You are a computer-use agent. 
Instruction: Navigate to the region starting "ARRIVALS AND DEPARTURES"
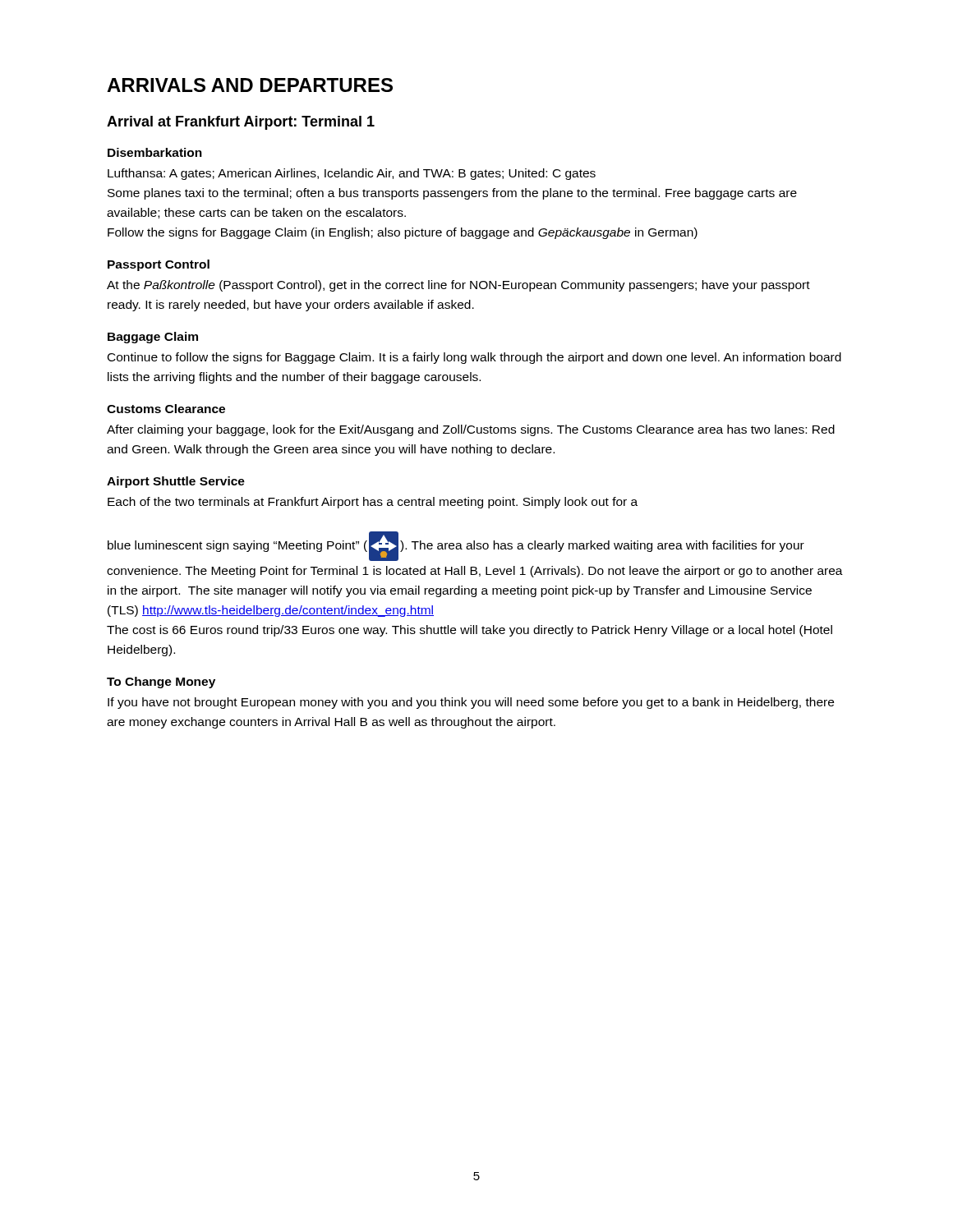click(250, 85)
